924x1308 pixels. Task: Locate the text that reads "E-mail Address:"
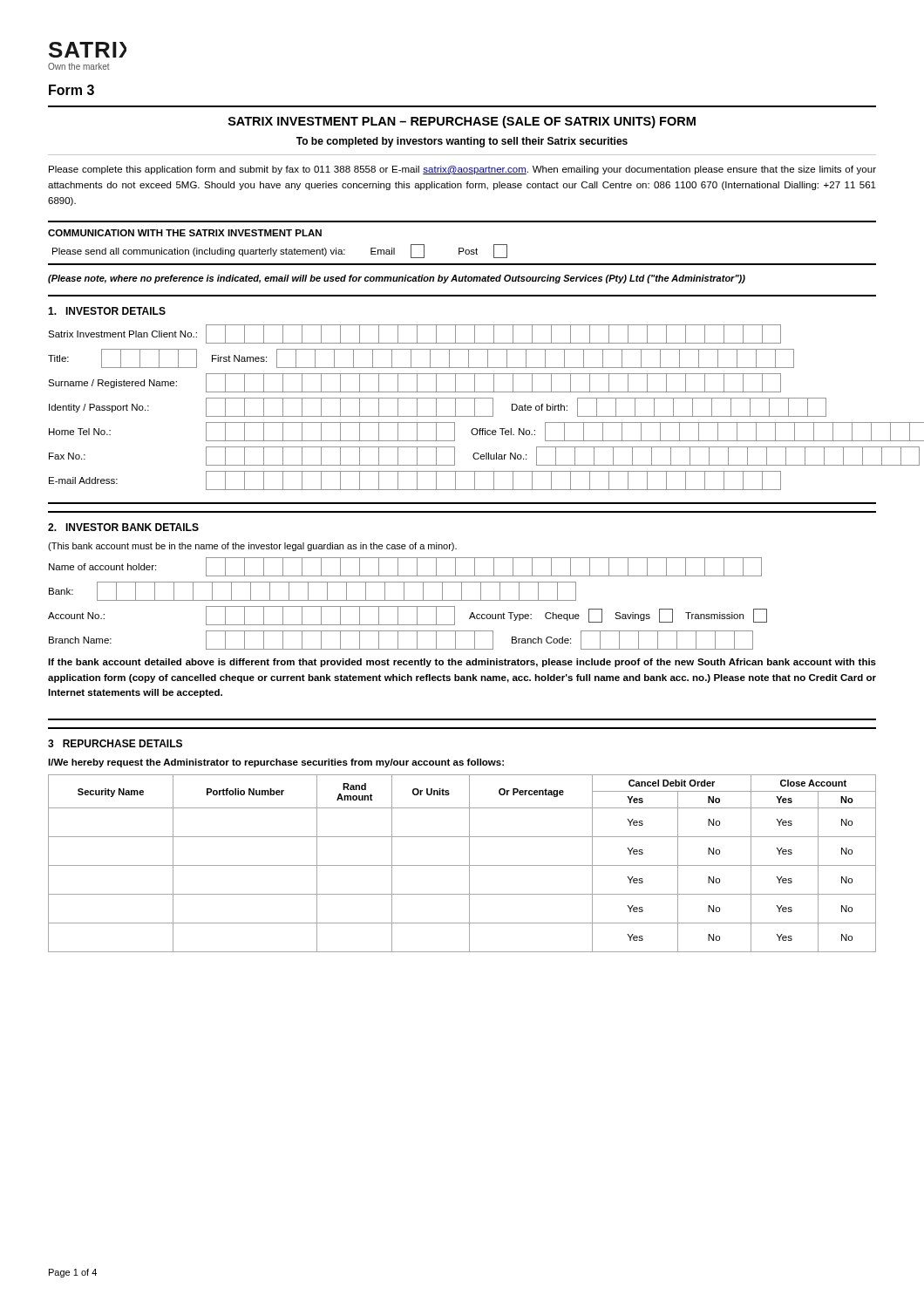[x=462, y=480]
